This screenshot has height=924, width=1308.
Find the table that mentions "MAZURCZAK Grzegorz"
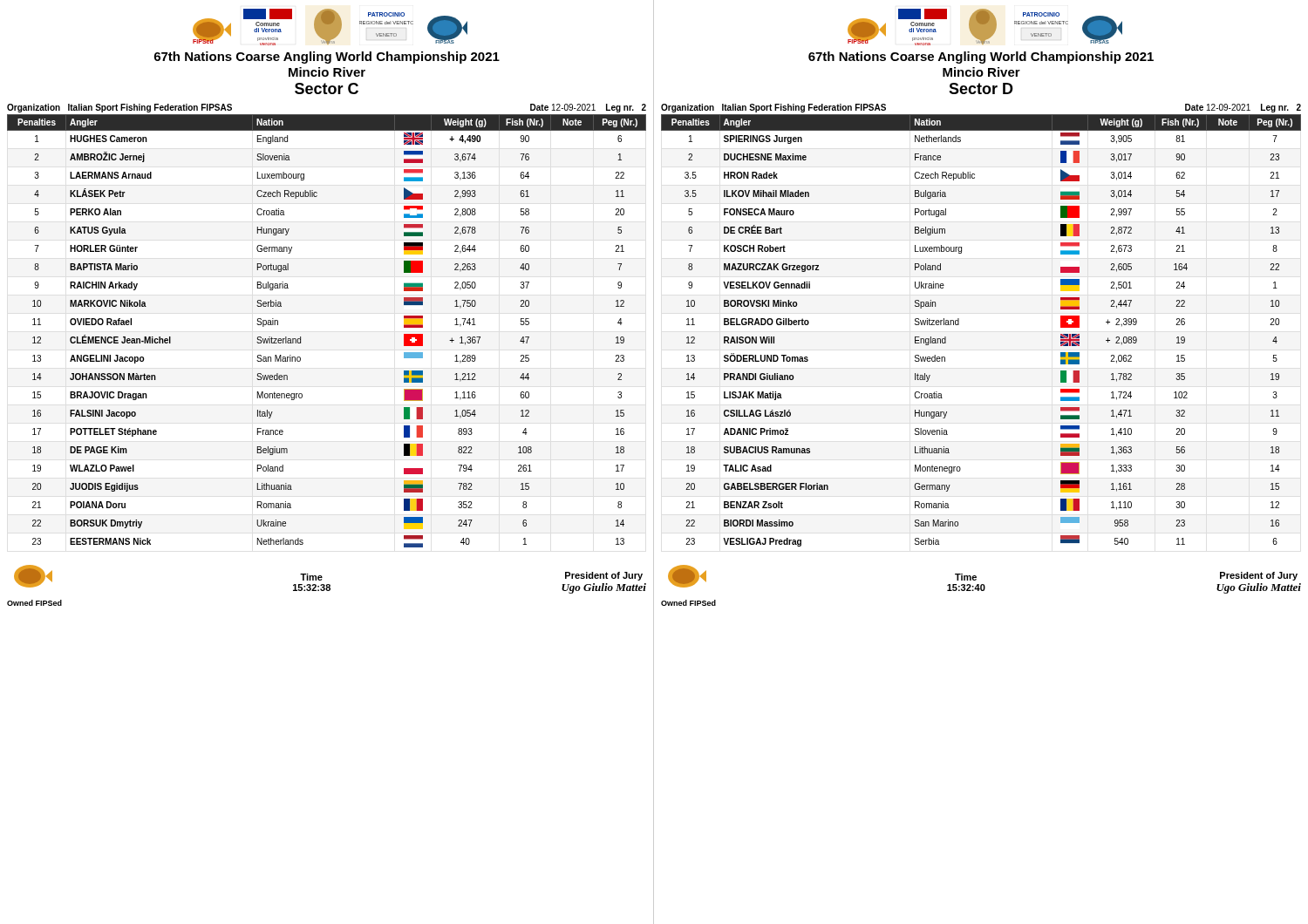981,333
